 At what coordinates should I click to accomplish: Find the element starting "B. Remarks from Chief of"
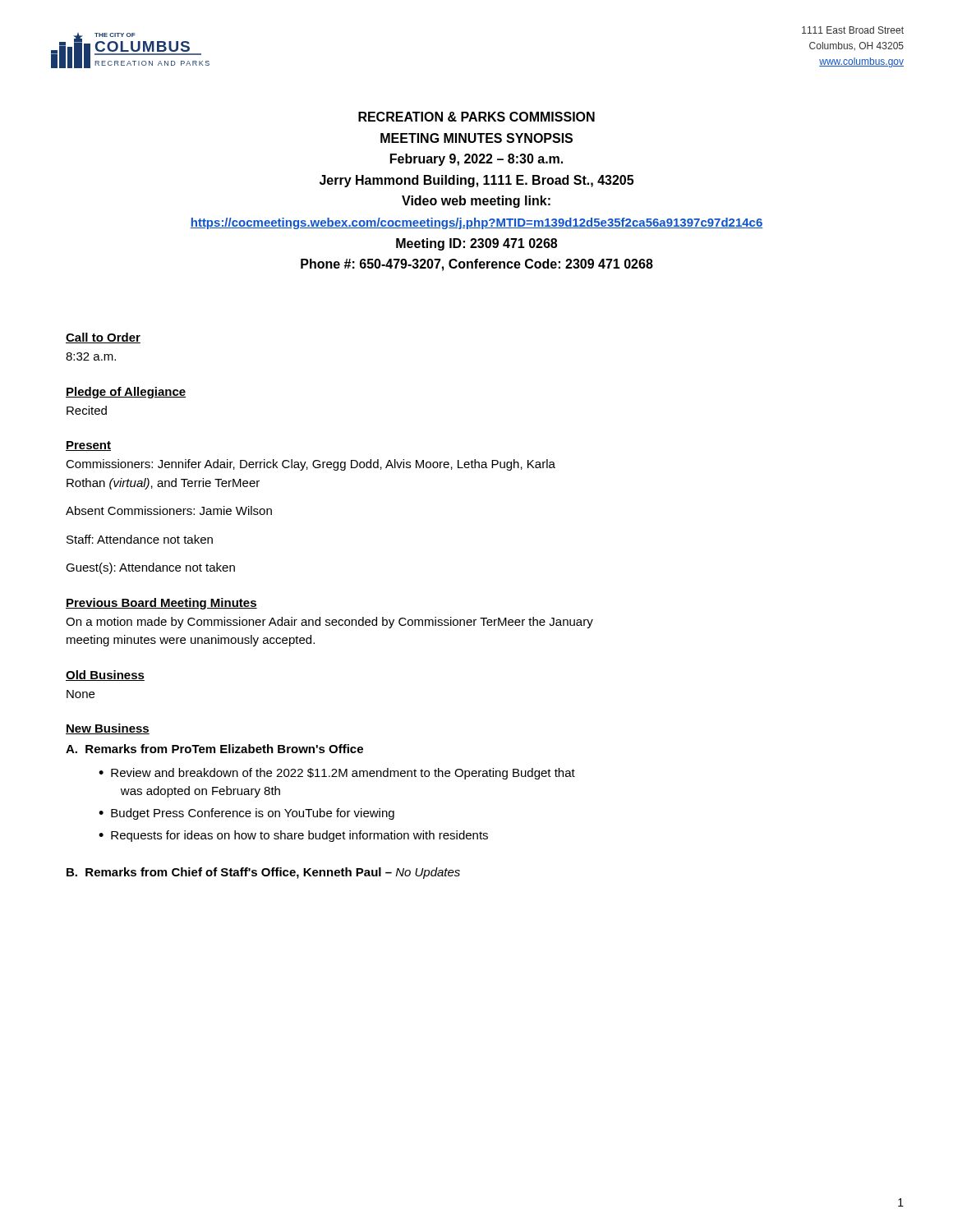[263, 872]
